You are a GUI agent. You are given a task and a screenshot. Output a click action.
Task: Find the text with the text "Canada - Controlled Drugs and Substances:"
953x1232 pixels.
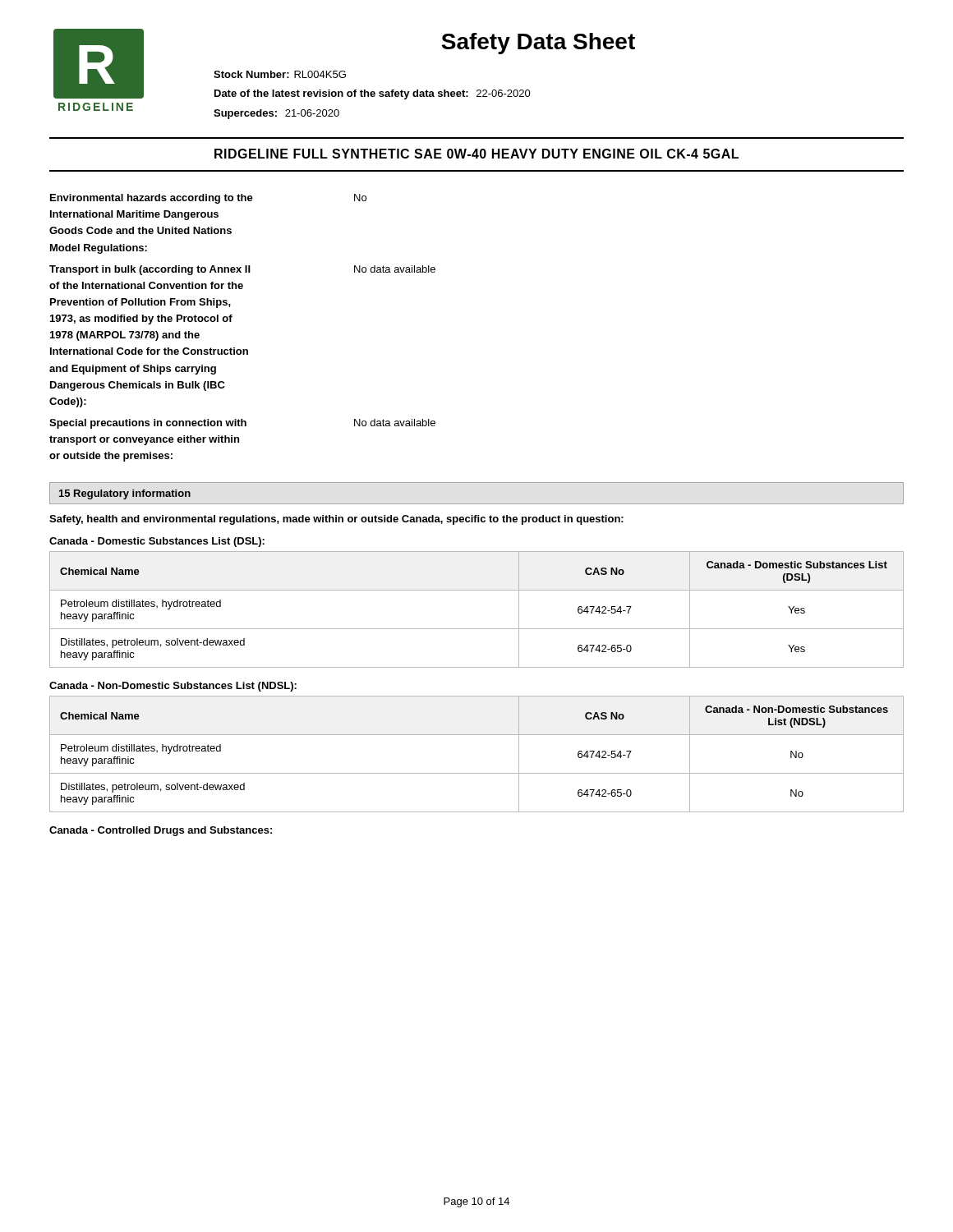pyautogui.click(x=161, y=830)
